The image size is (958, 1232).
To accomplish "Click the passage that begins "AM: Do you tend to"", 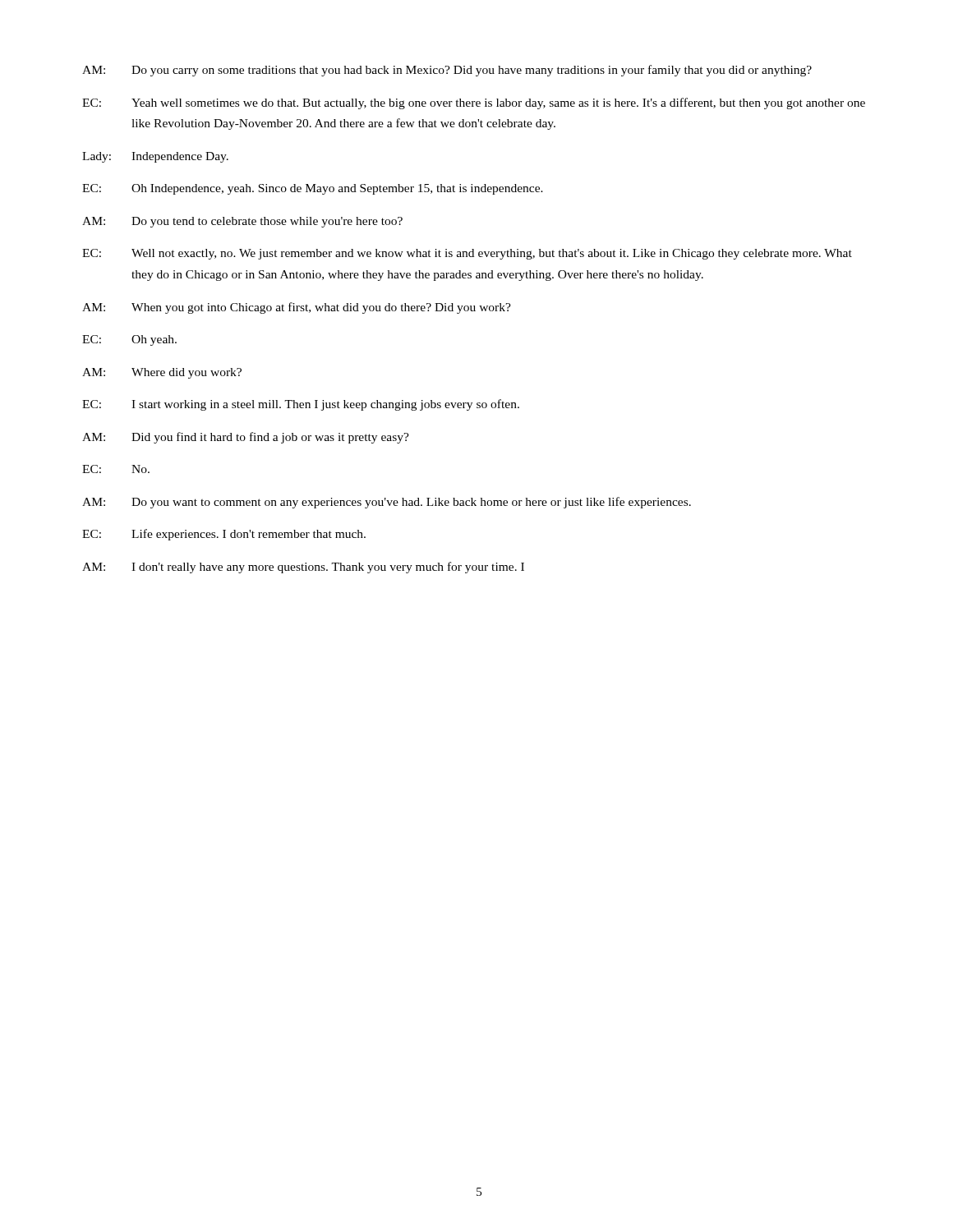I will 242,222.
